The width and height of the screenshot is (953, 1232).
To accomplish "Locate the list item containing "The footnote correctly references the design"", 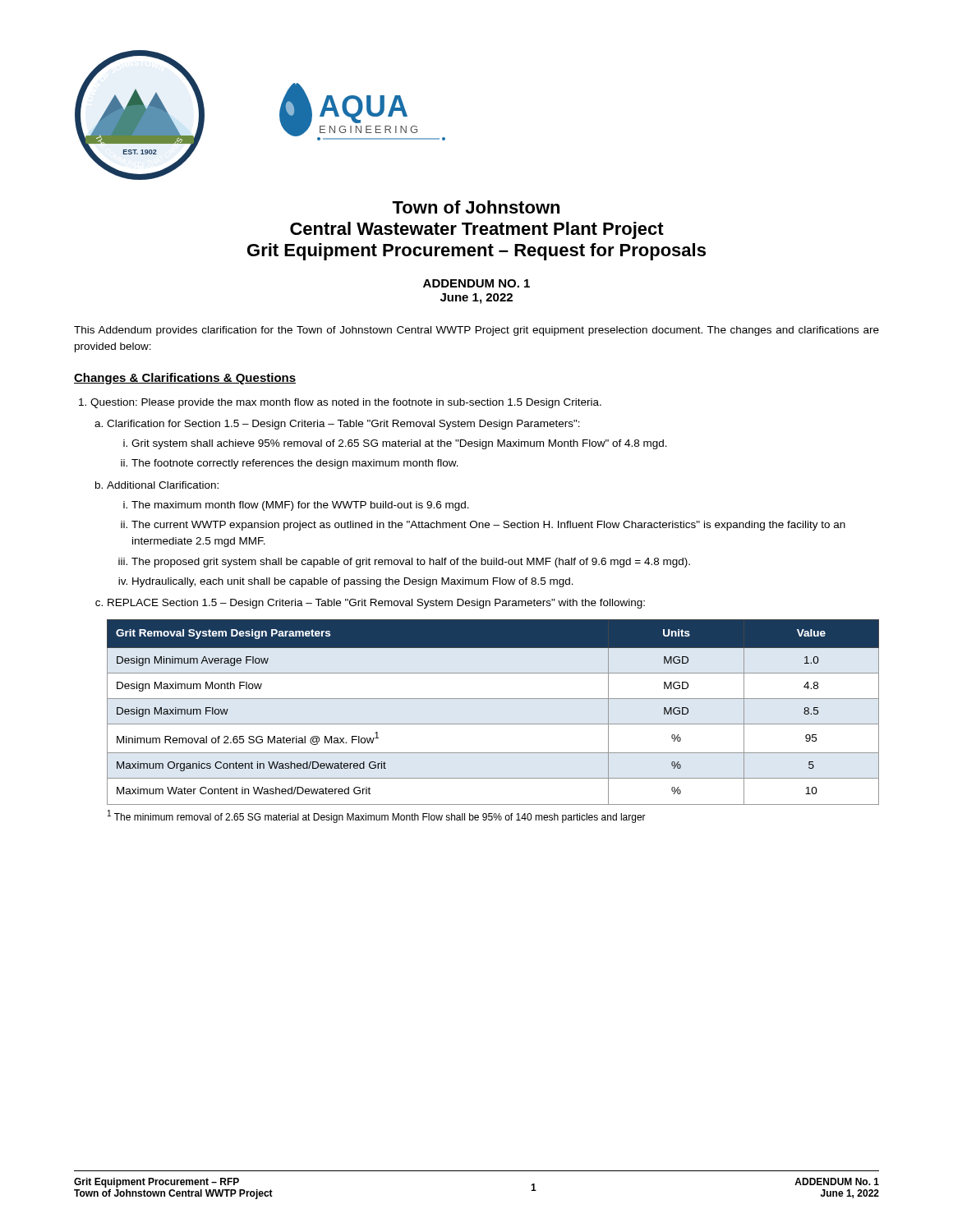I will (x=295, y=463).
